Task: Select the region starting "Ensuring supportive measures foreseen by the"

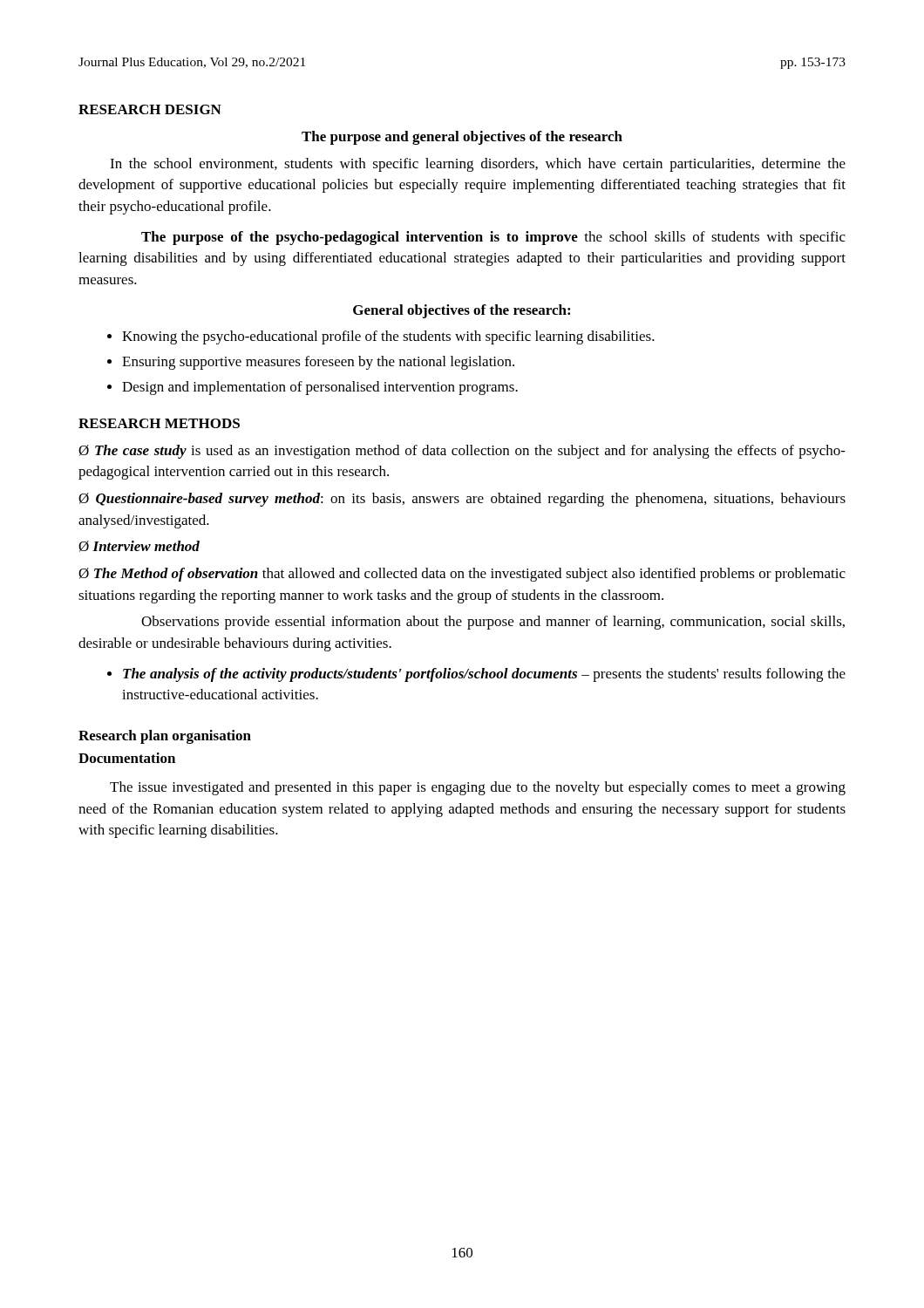Action: (x=484, y=362)
